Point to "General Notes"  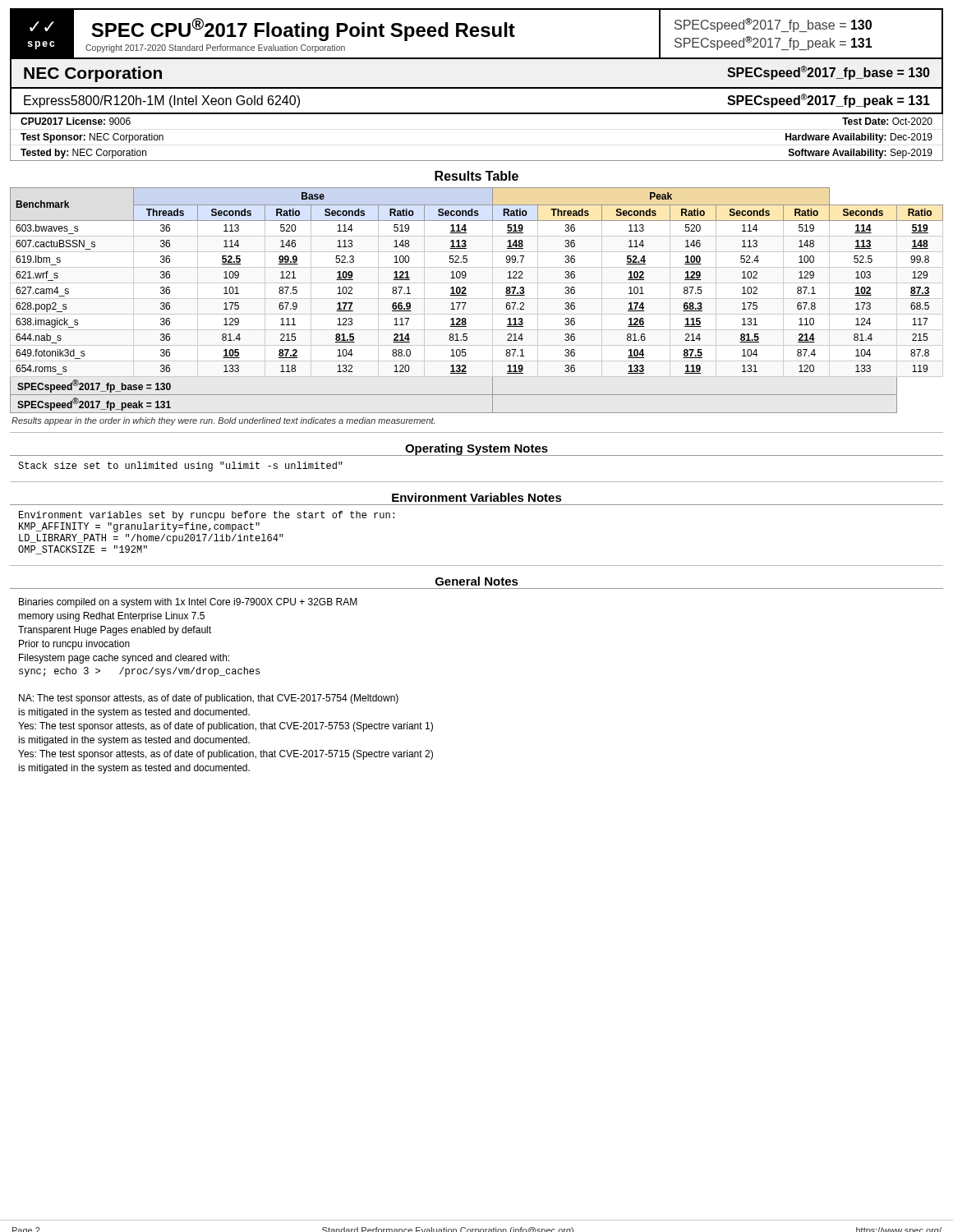[x=476, y=581]
